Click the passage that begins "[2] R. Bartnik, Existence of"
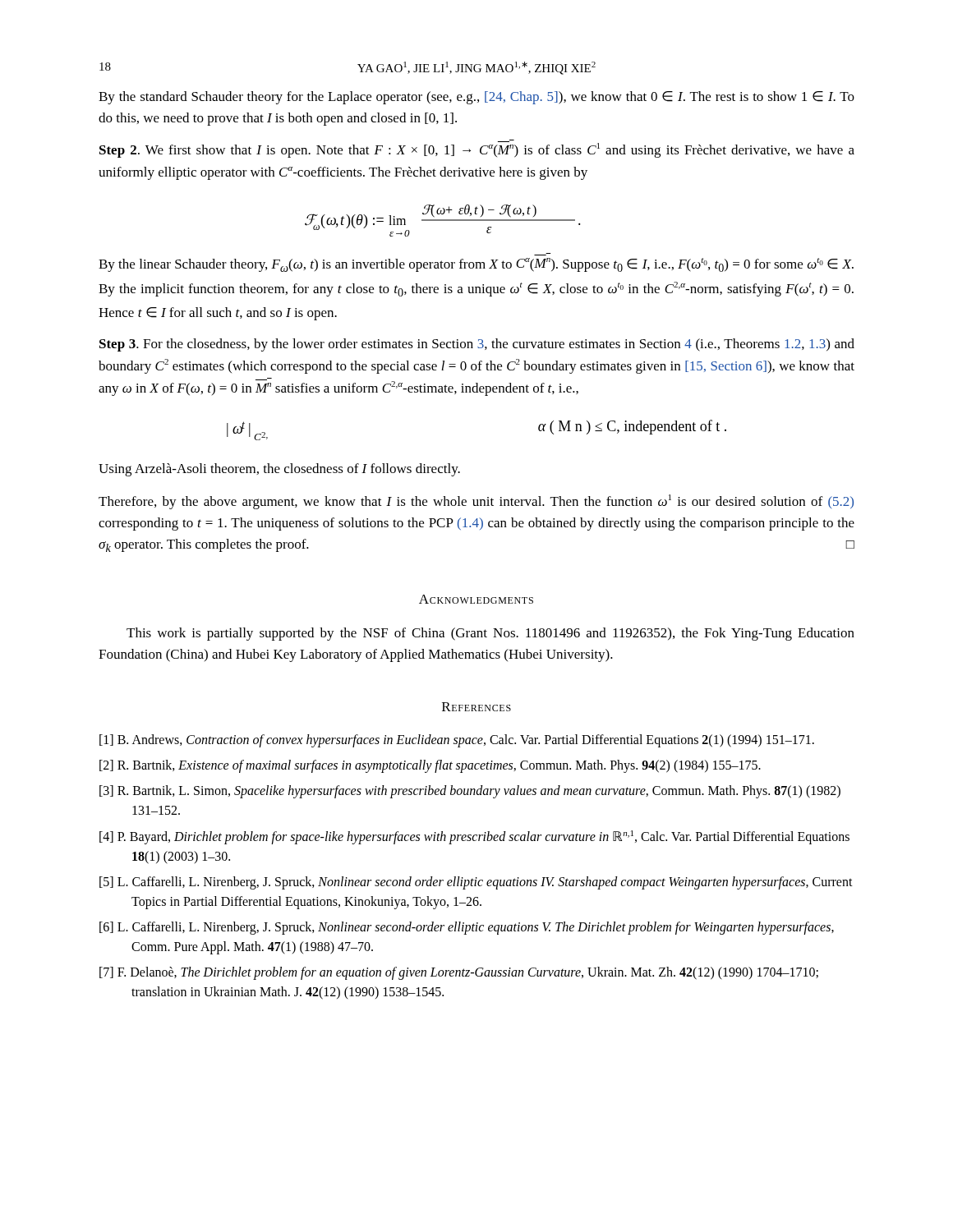953x1232 pixels. 430,765
